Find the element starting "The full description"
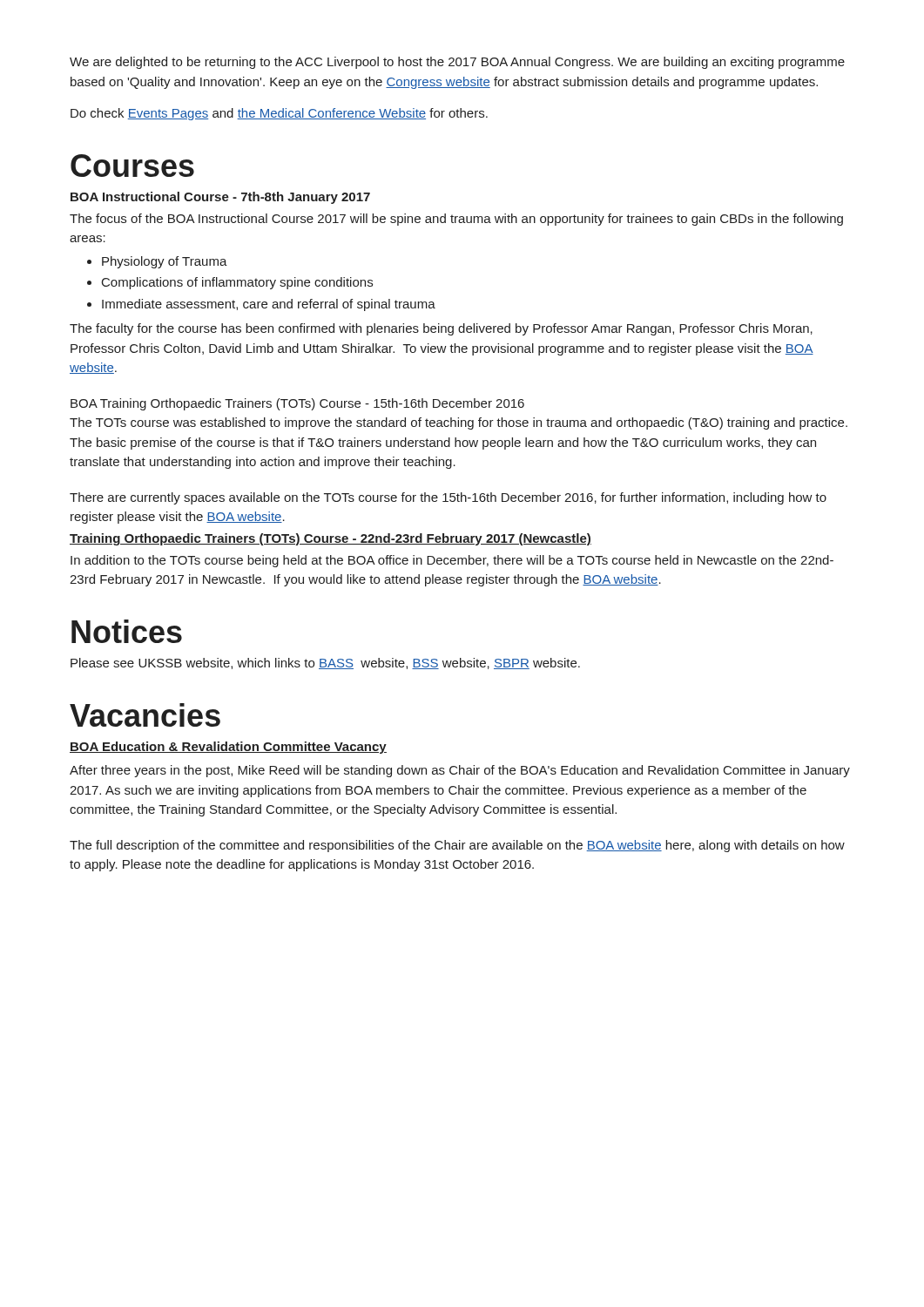 [457, 854]
